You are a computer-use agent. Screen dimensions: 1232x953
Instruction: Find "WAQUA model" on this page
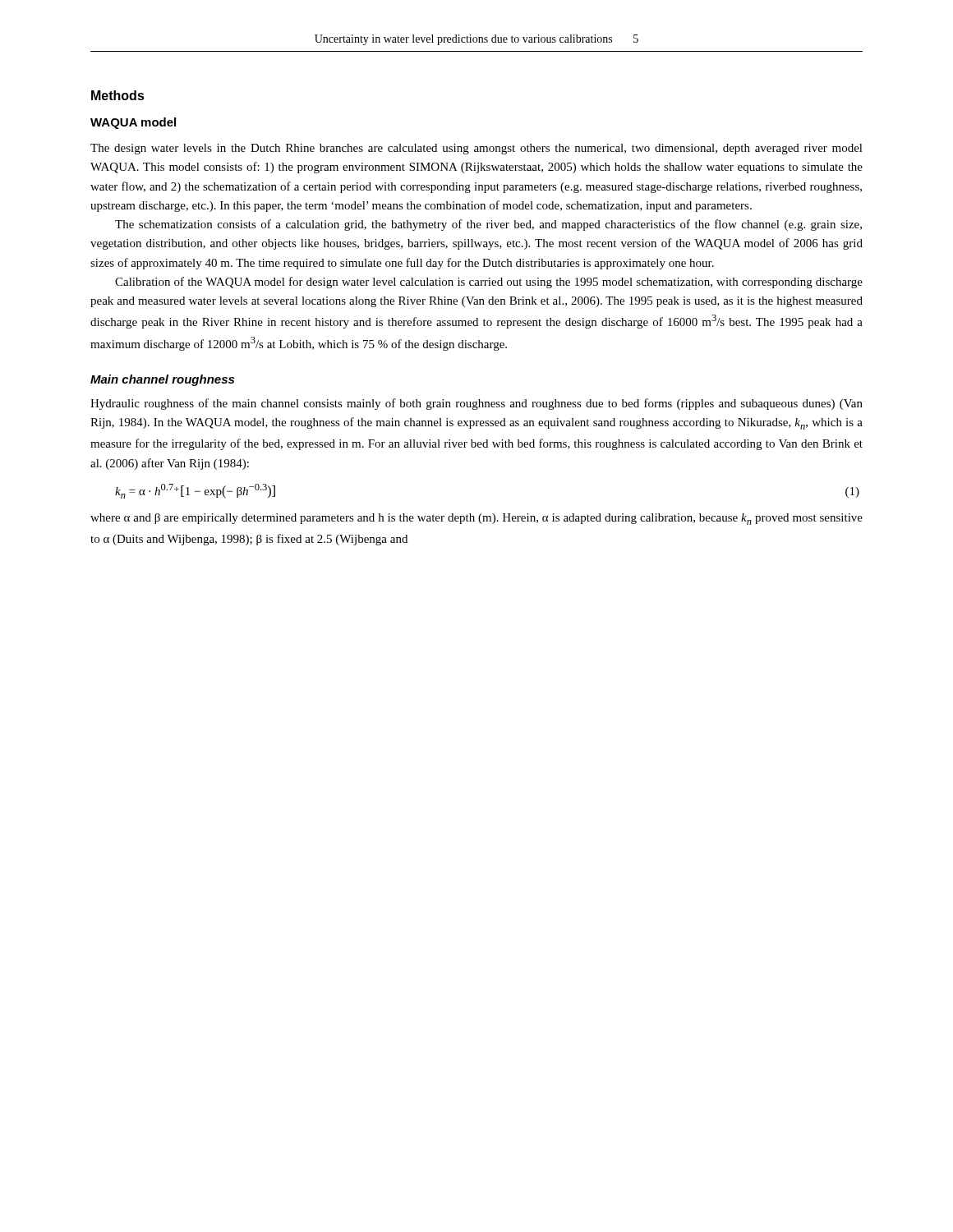pyautogui.click(x=134, y=122)
